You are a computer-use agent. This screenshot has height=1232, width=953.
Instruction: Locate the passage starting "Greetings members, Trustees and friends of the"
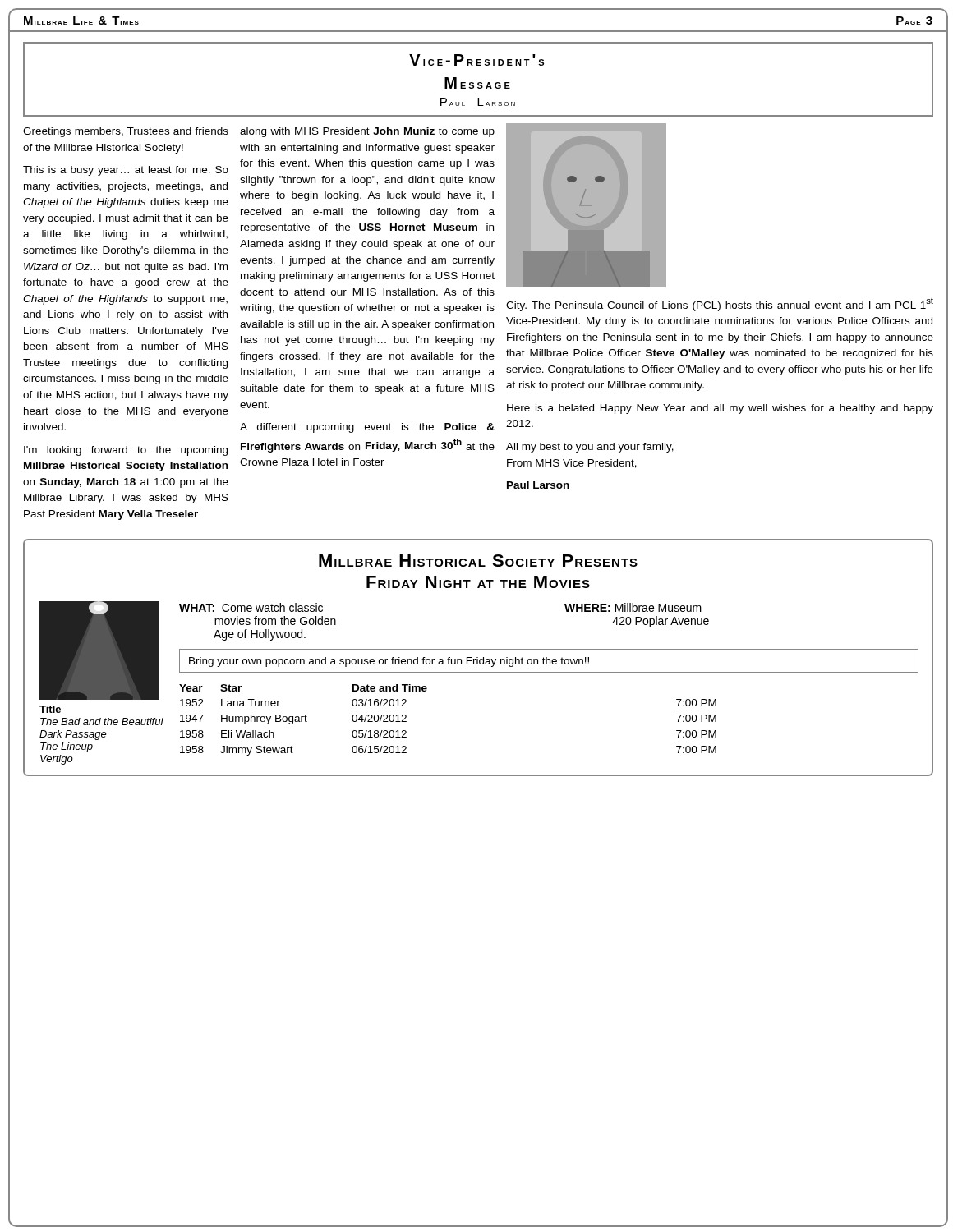point(126,323)
